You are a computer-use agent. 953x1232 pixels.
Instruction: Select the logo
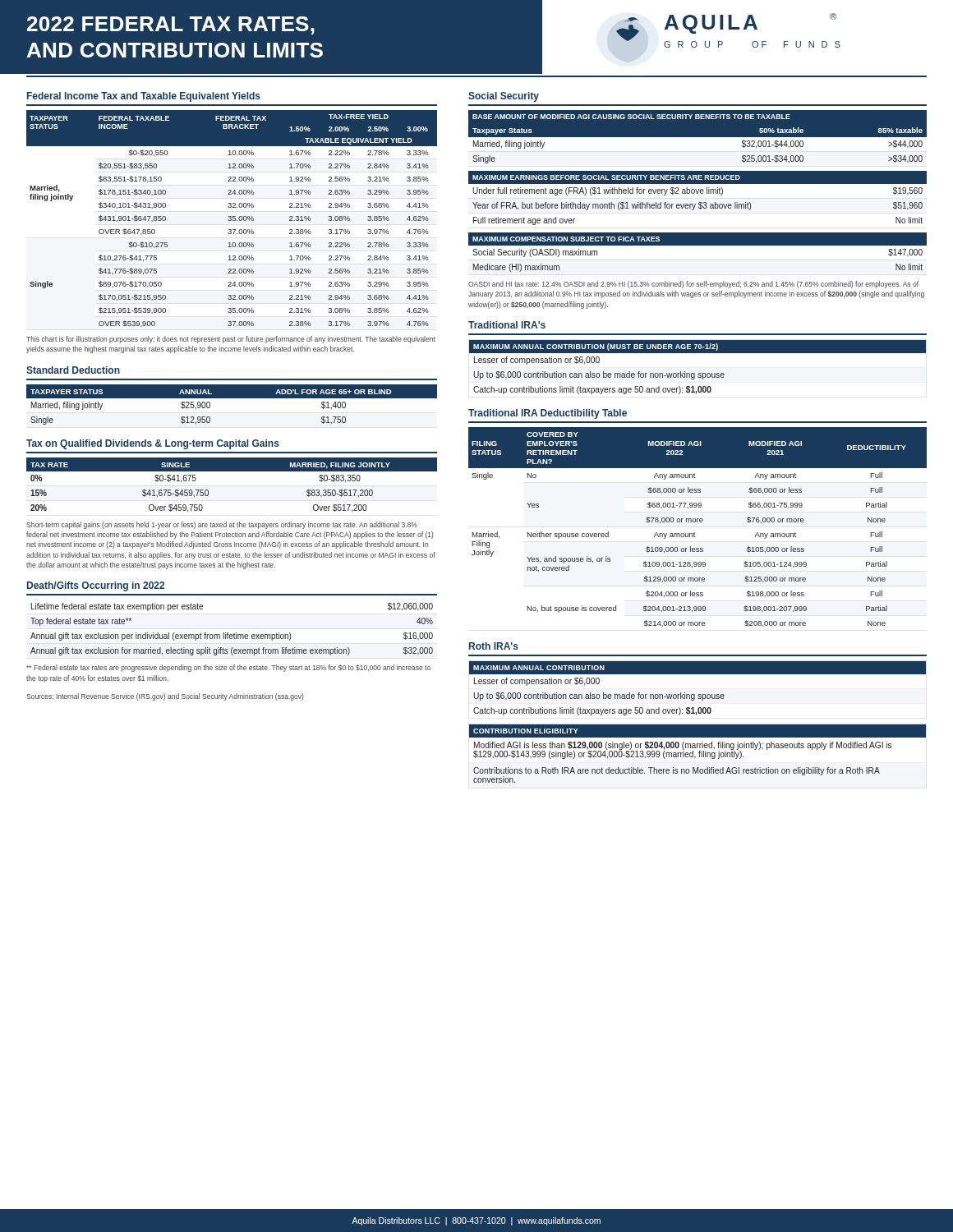click(756, 39)
